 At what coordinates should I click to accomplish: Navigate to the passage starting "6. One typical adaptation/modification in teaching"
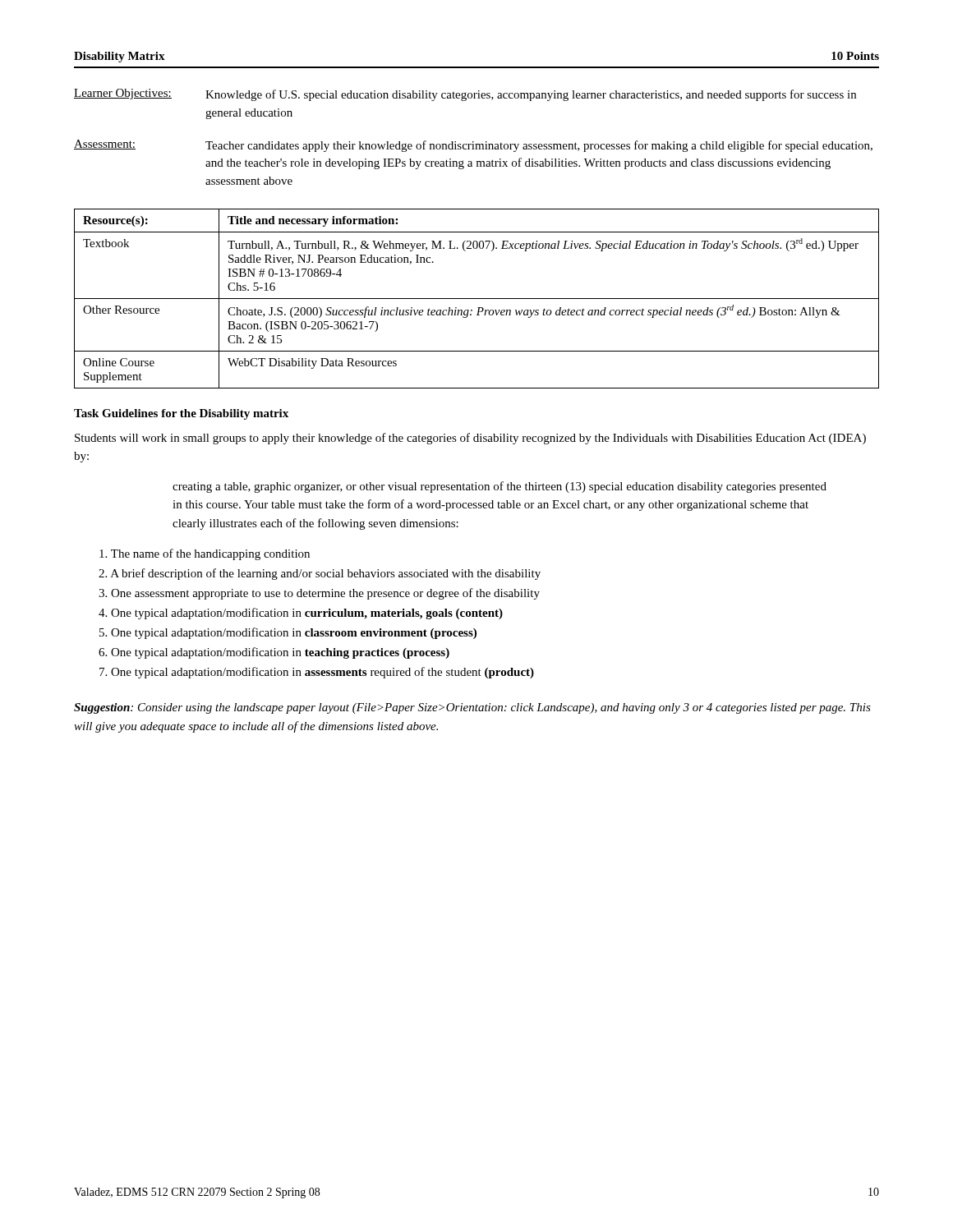tap(274, 652)
